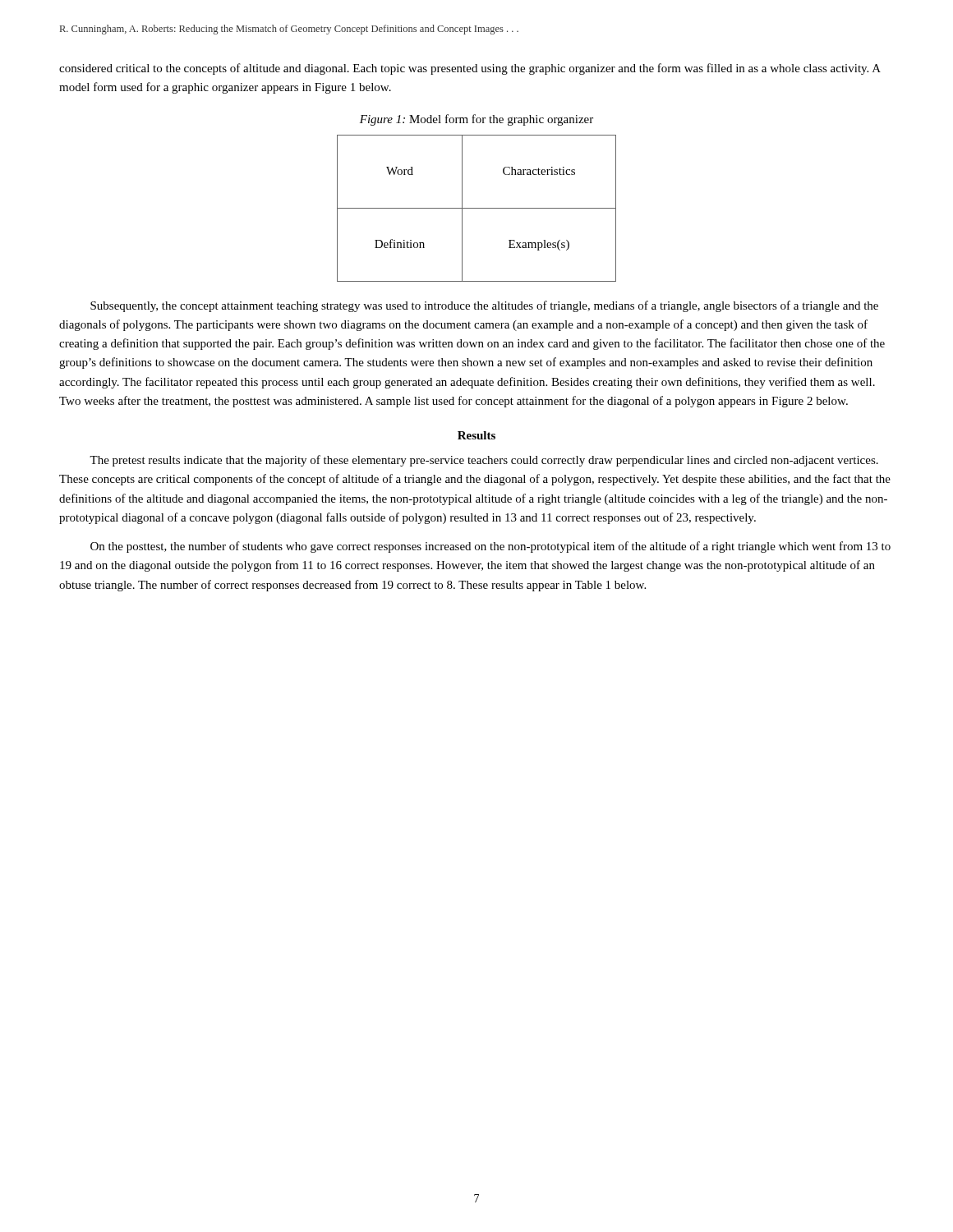953x1232 pixels.
Task: Locate the block of text that opens with "Subsequently, the concept attainment teaching strategy was used"
Action: (476, 353)
